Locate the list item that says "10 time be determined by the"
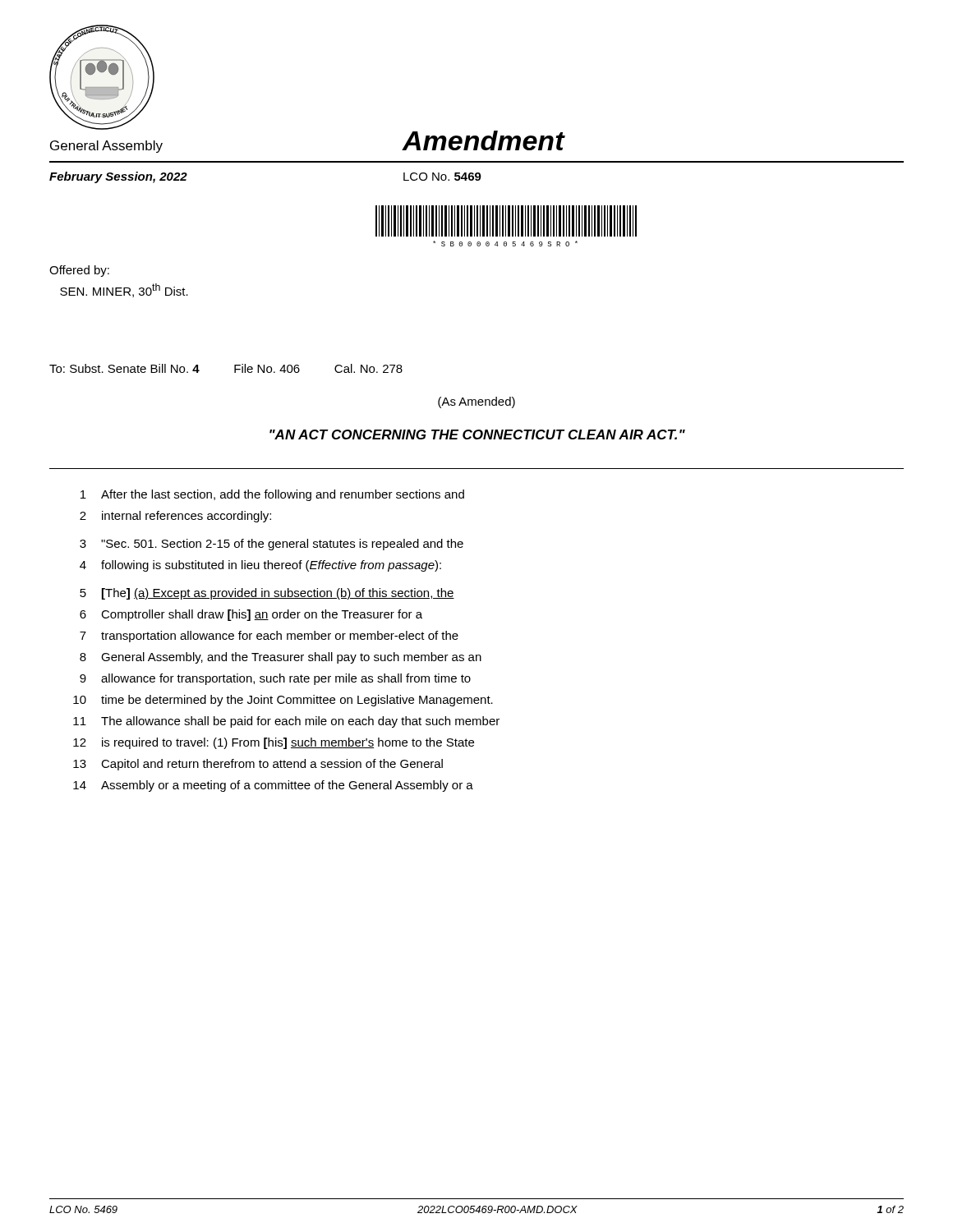Screen dimensions: 1232x953 coord(476,700)
